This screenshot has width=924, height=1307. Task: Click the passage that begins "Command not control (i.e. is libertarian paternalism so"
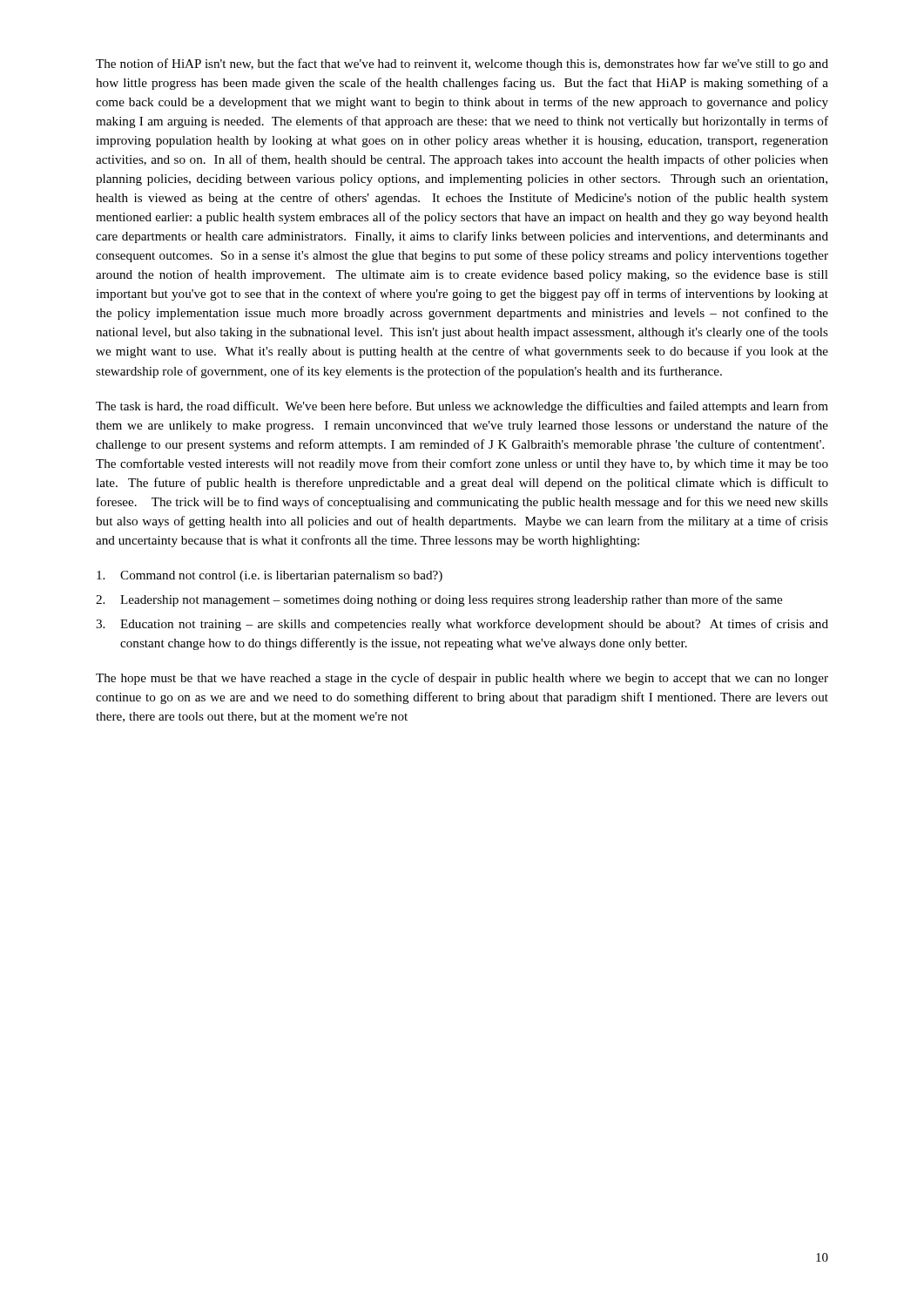pyautogui.click(x=270, y=576)
